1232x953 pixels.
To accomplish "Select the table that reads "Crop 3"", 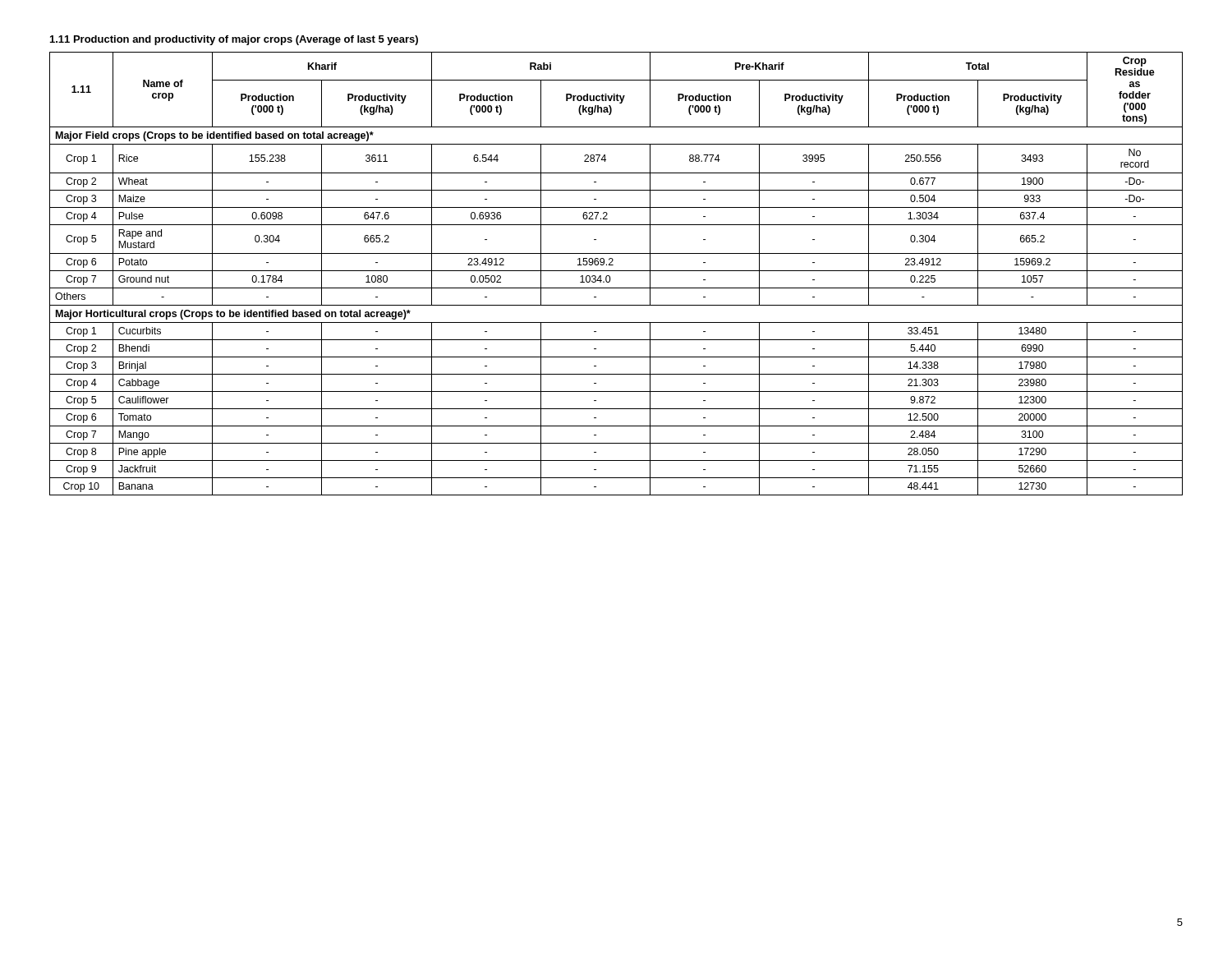I will click(x=616, y=274).
